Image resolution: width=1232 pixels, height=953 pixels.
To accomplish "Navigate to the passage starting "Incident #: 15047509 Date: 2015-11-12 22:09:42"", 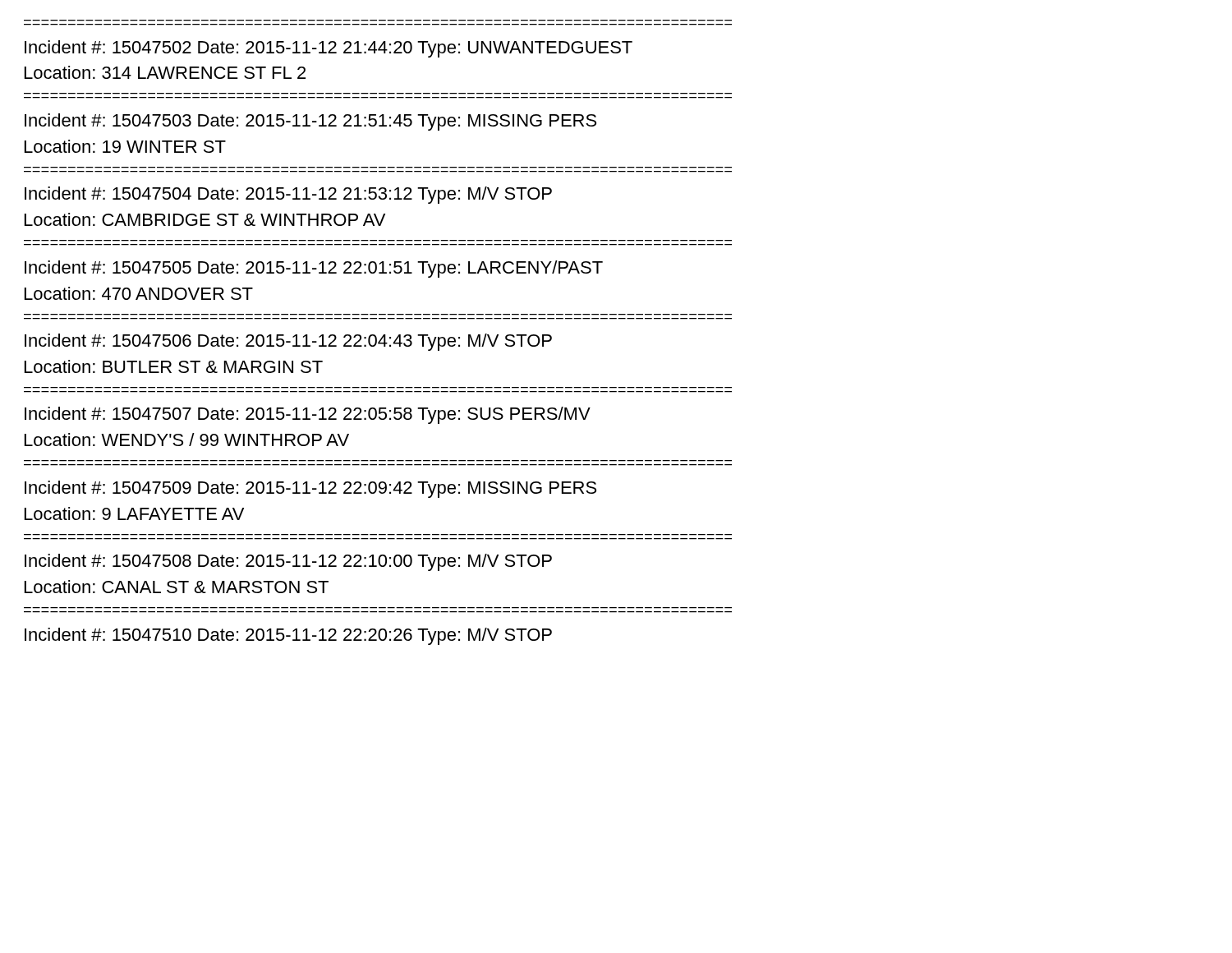I will click(310, 489).
